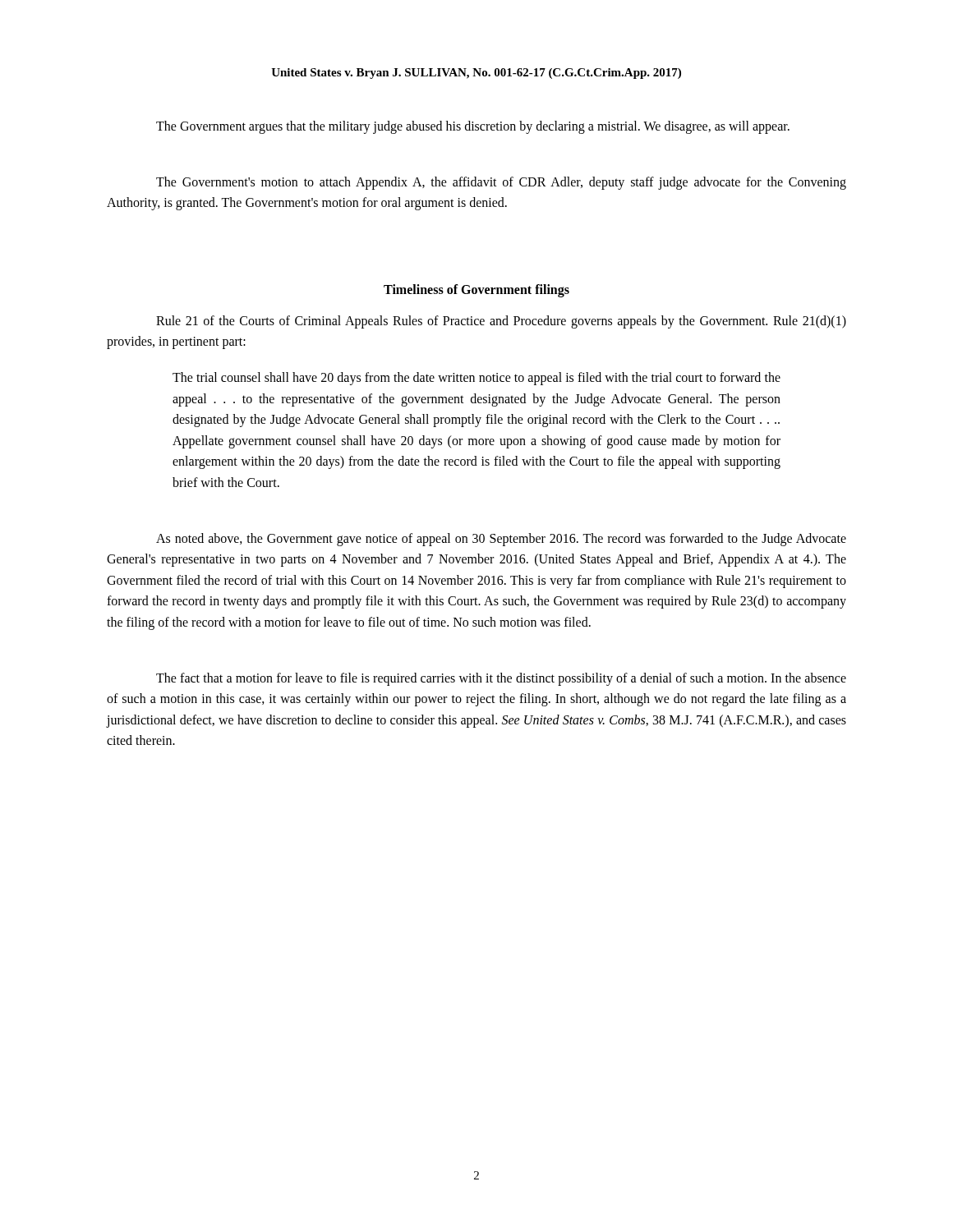Select the element starting "Rule 21 of"

pos(476,331)
